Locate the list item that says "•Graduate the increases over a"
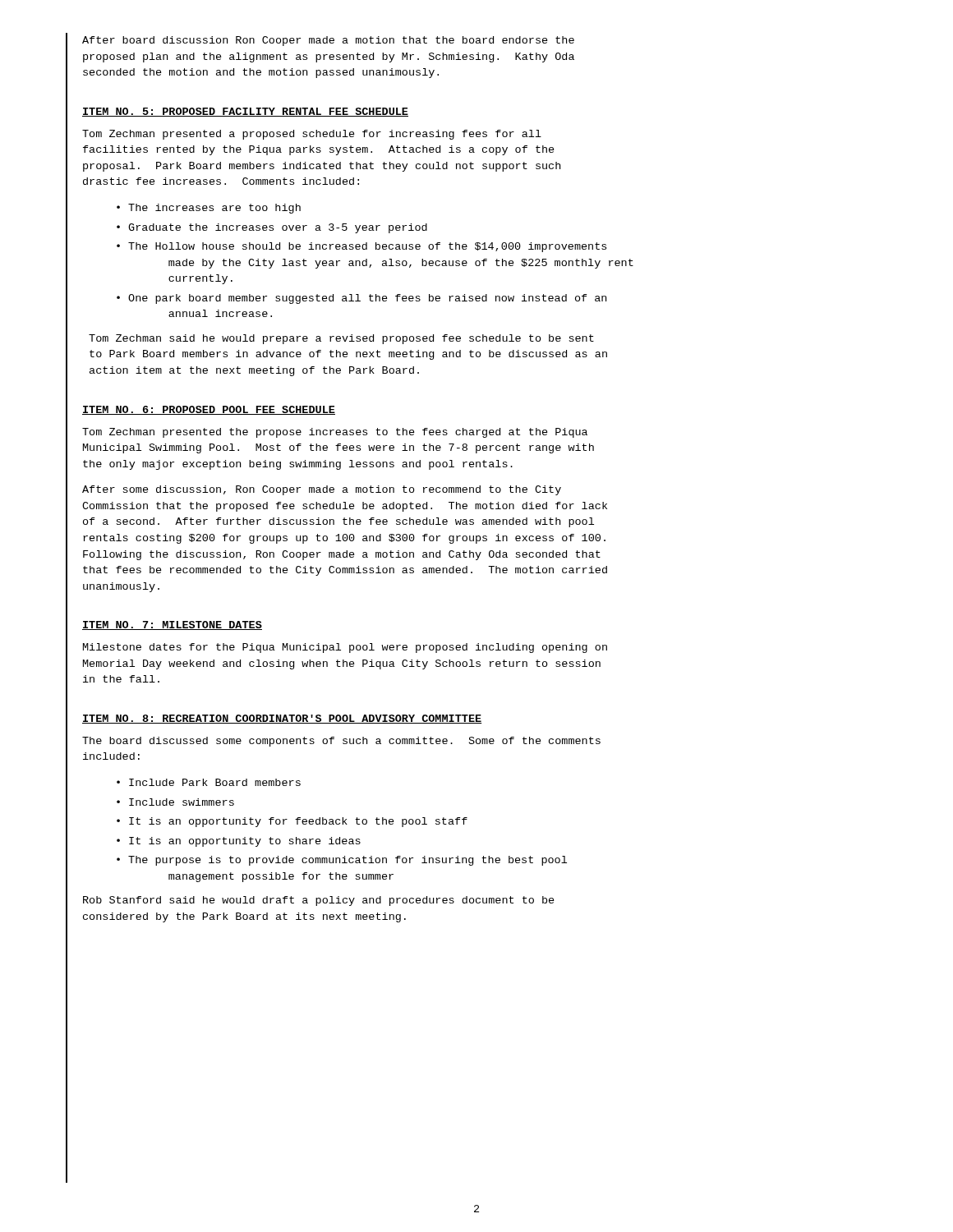 tap(271, 228)
